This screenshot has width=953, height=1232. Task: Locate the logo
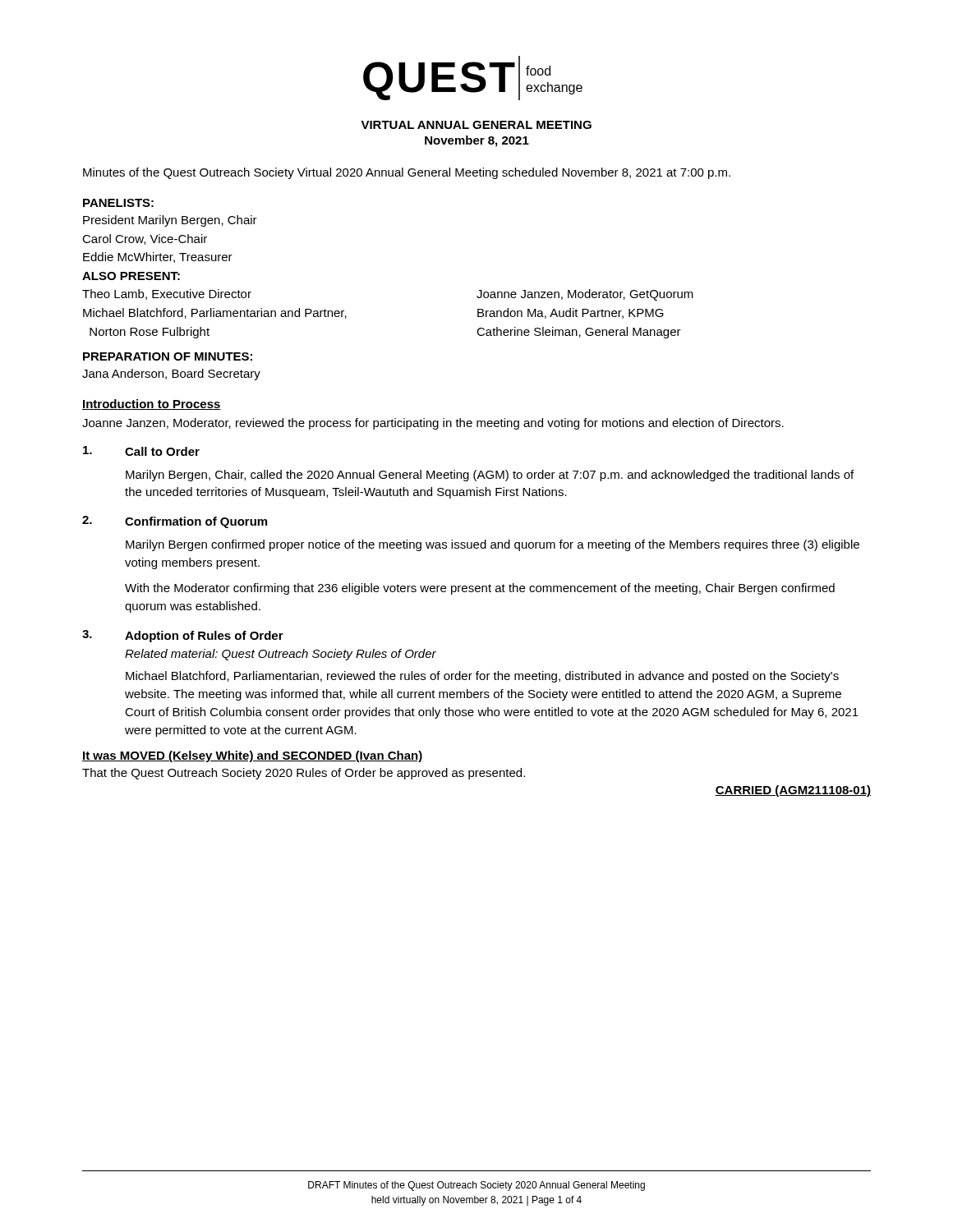(476, 79)
